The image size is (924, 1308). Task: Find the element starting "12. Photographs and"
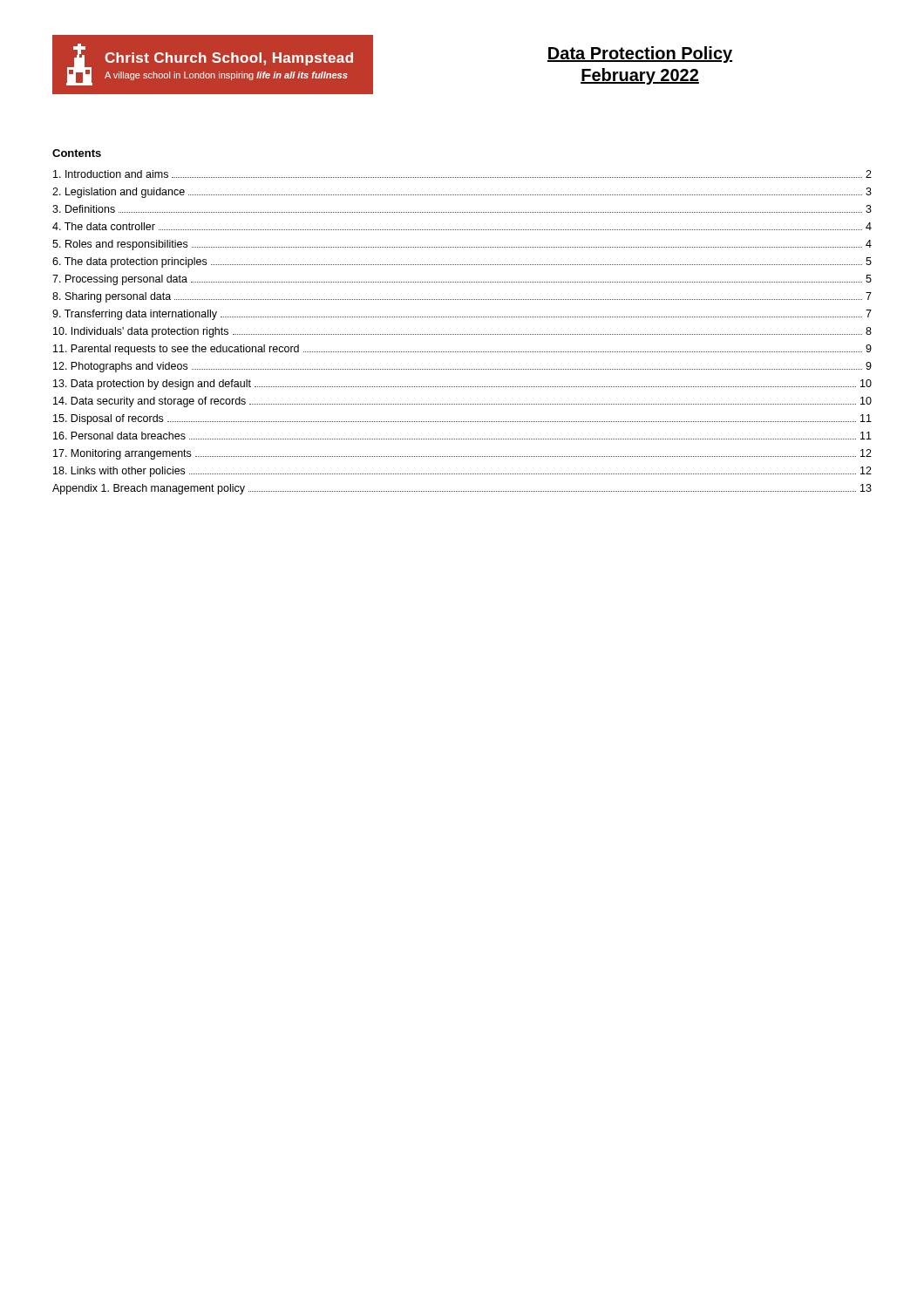click(462, 366)
